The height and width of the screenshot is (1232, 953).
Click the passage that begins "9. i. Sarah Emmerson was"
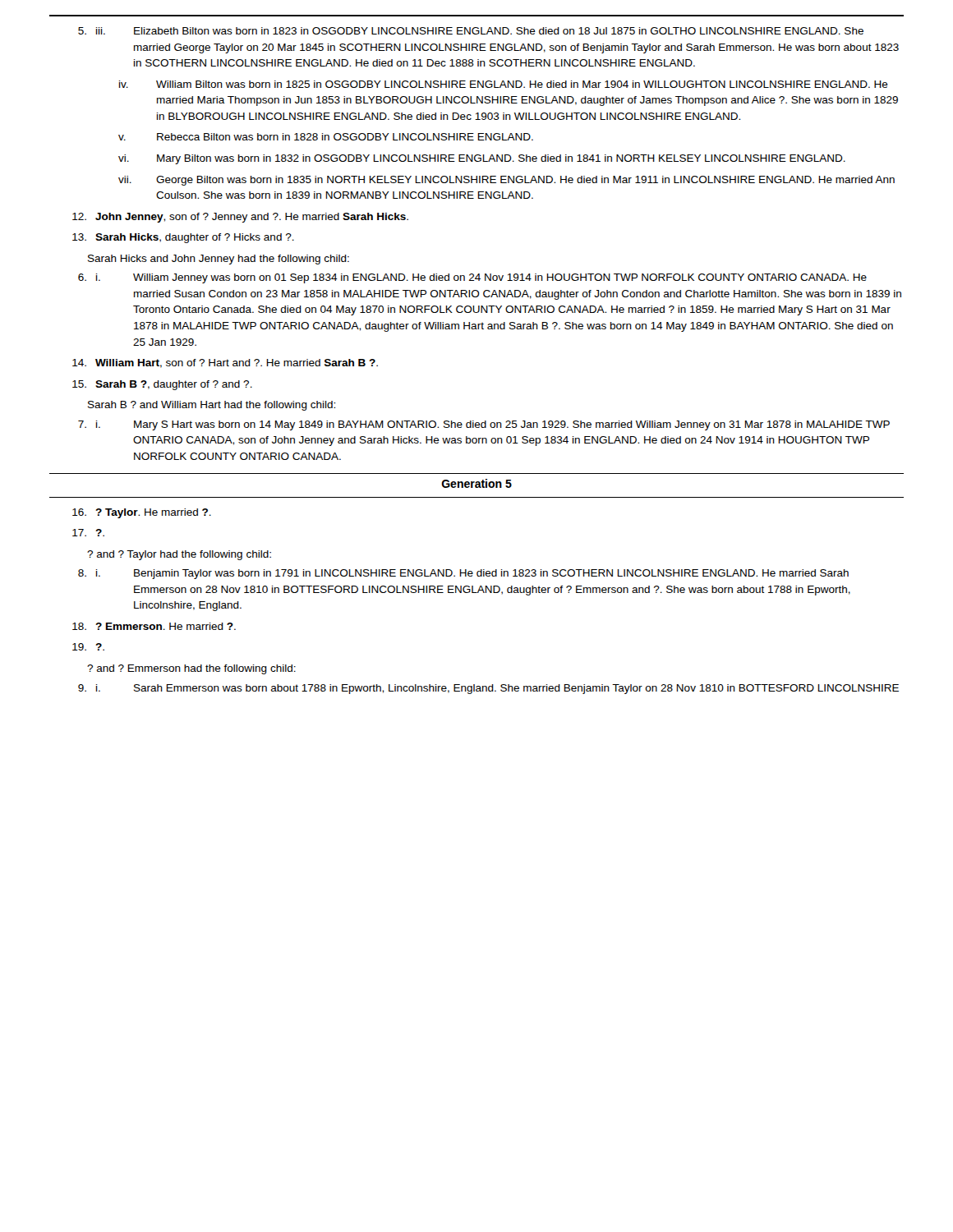pos(476,688)
